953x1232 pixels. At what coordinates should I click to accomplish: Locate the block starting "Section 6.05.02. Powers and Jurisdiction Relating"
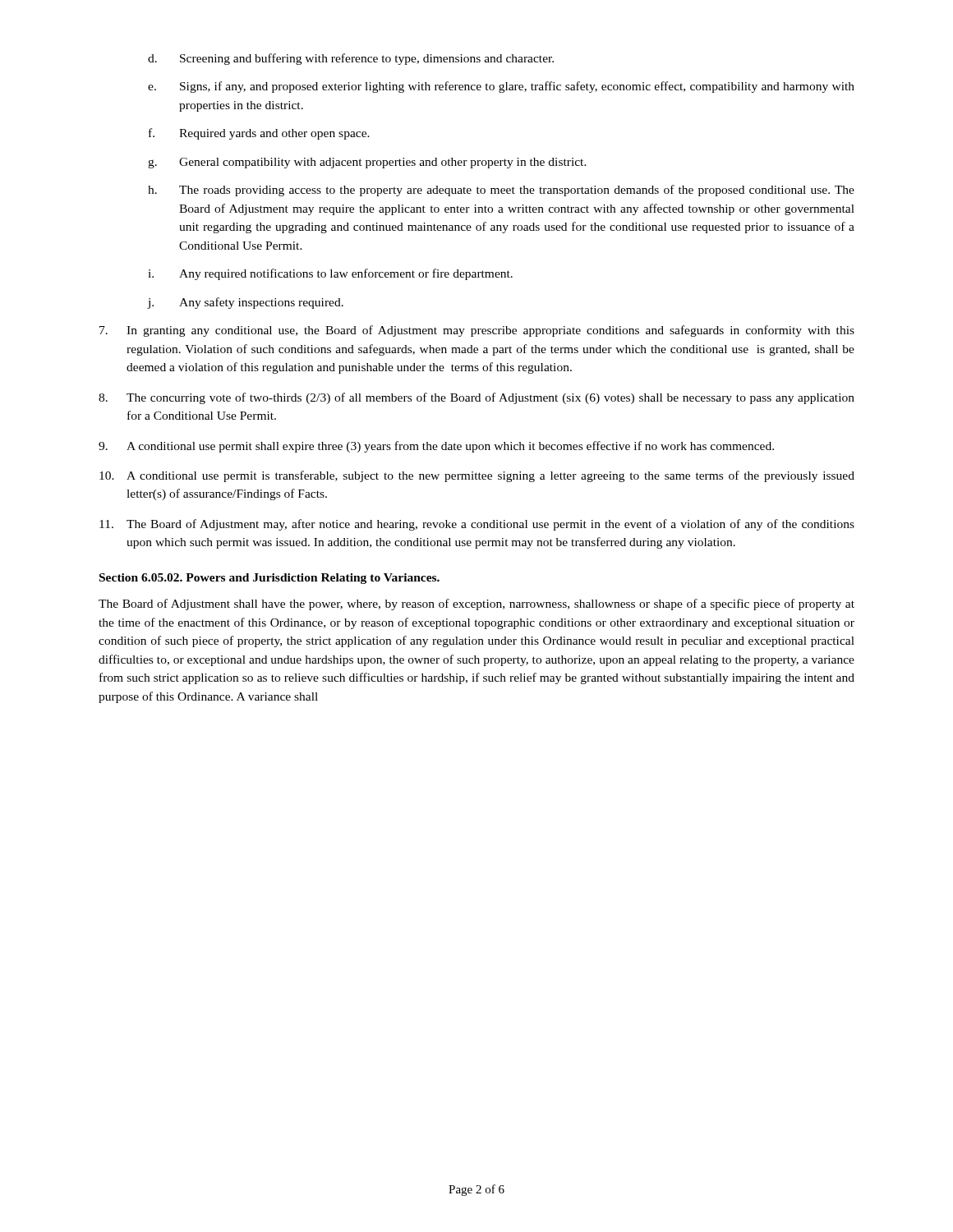tap(269, 577)
